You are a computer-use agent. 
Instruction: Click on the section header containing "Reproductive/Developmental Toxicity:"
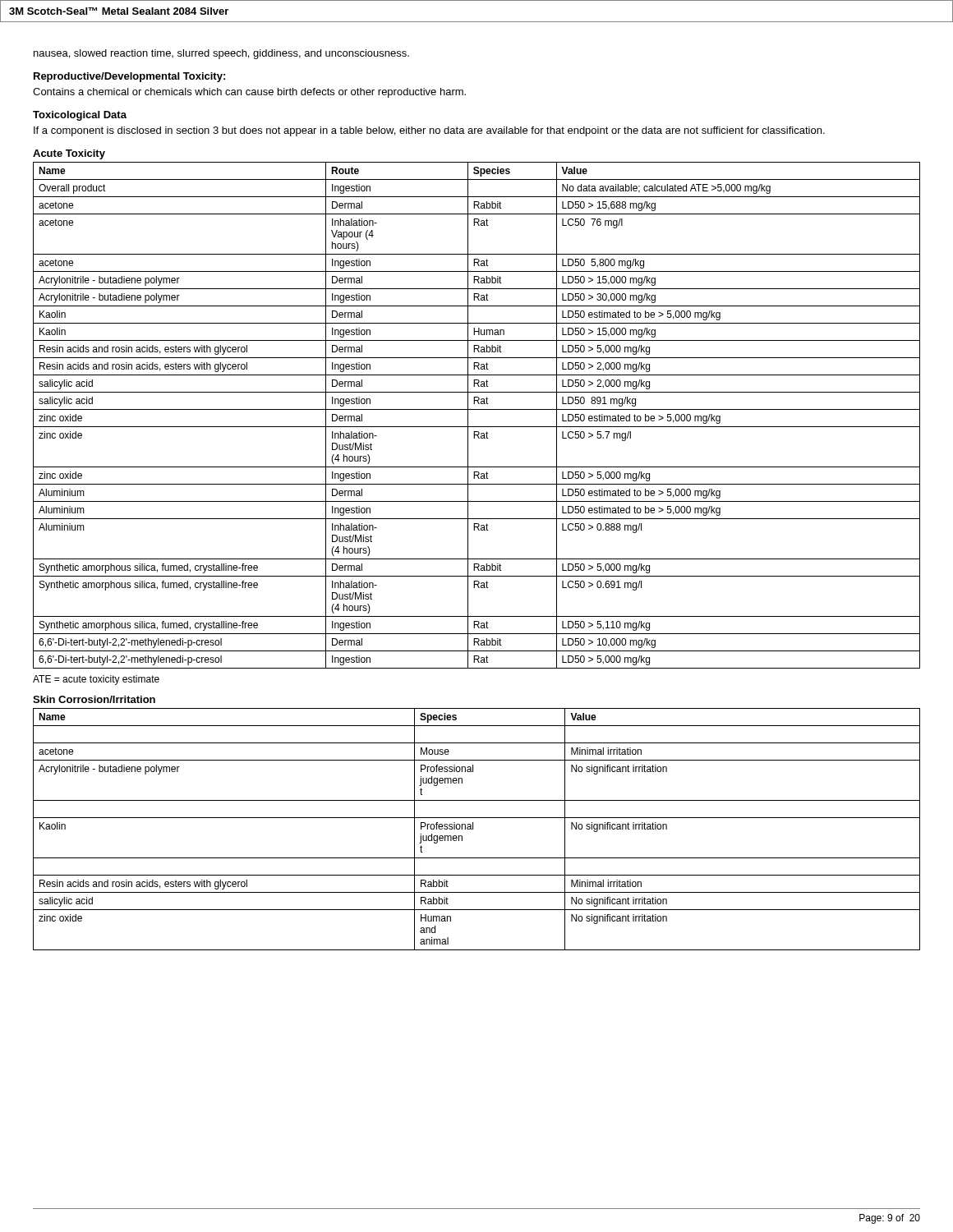(x=130, y=76)
